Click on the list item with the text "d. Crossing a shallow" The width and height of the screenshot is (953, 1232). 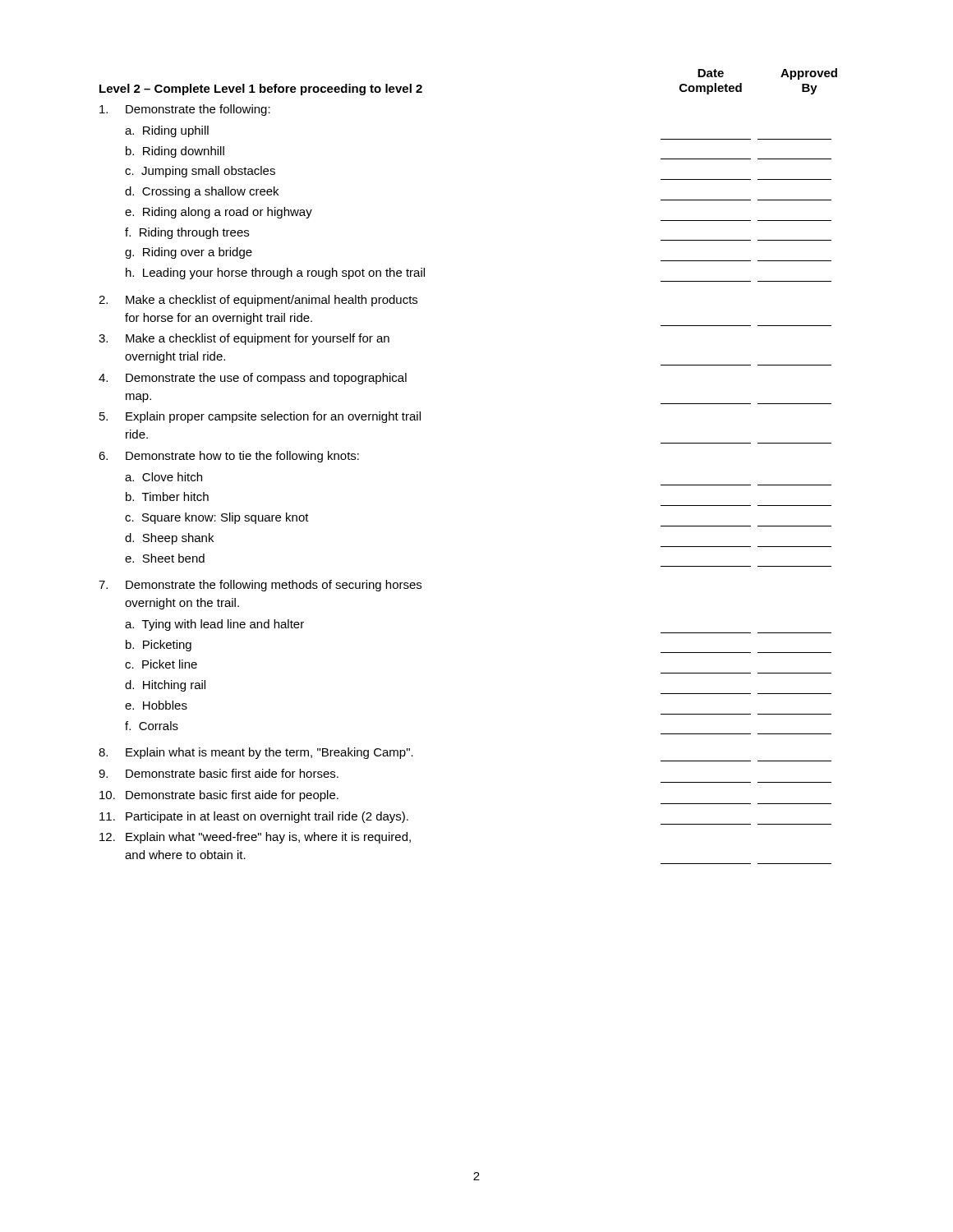tap(202, 192)
